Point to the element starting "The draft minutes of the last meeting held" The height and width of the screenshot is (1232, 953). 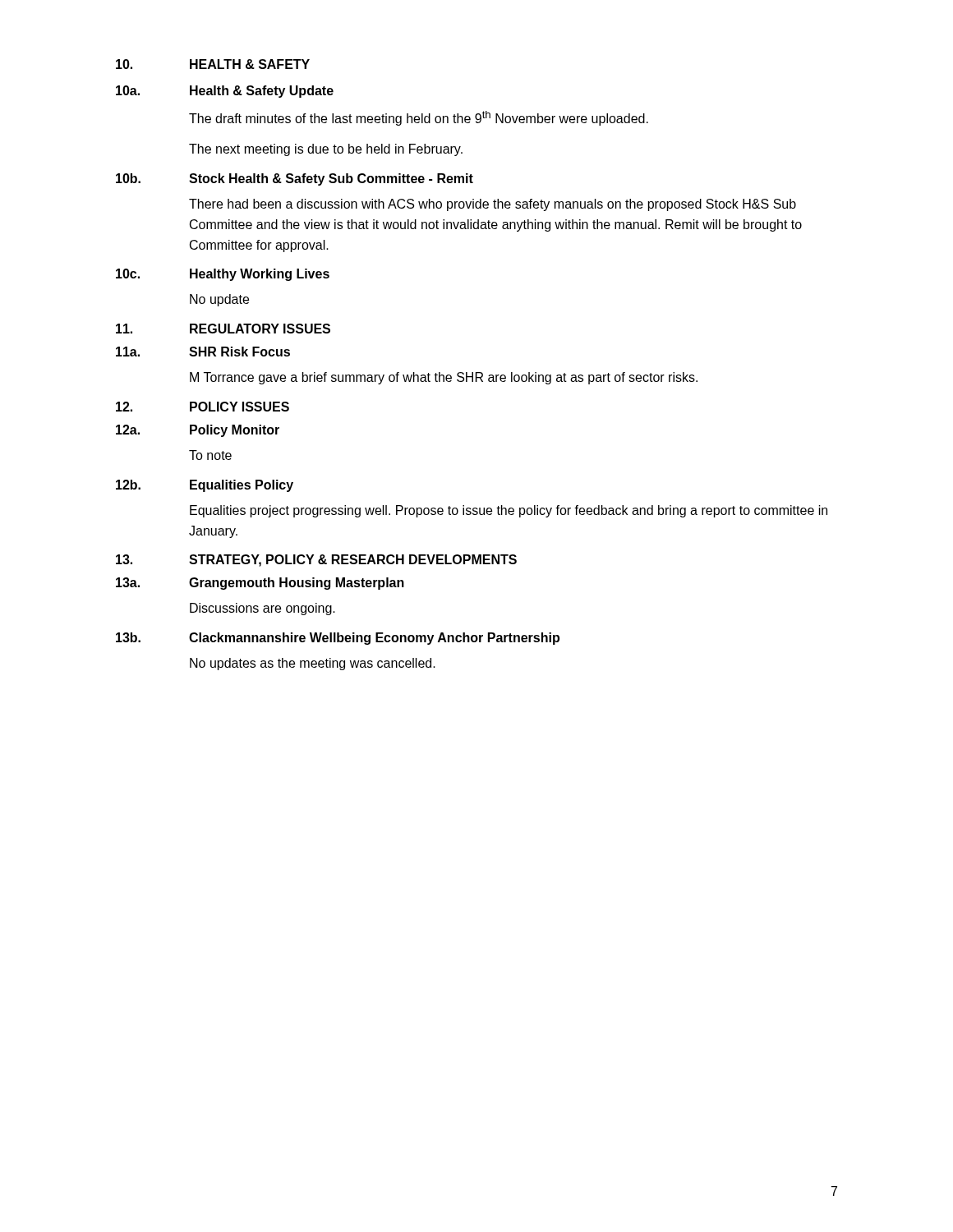tap(419, 117)
